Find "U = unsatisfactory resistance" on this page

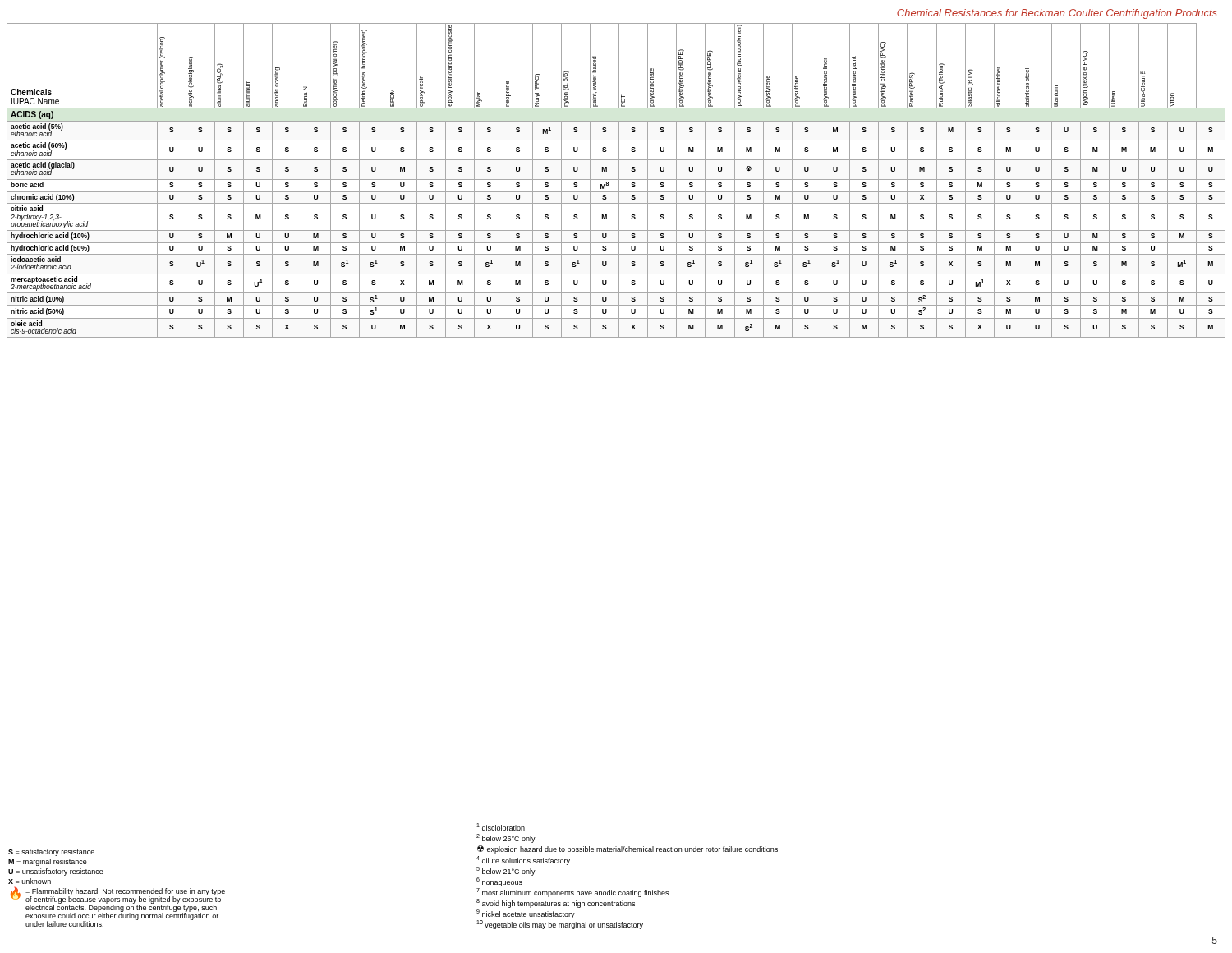click(x=56, y=872)
